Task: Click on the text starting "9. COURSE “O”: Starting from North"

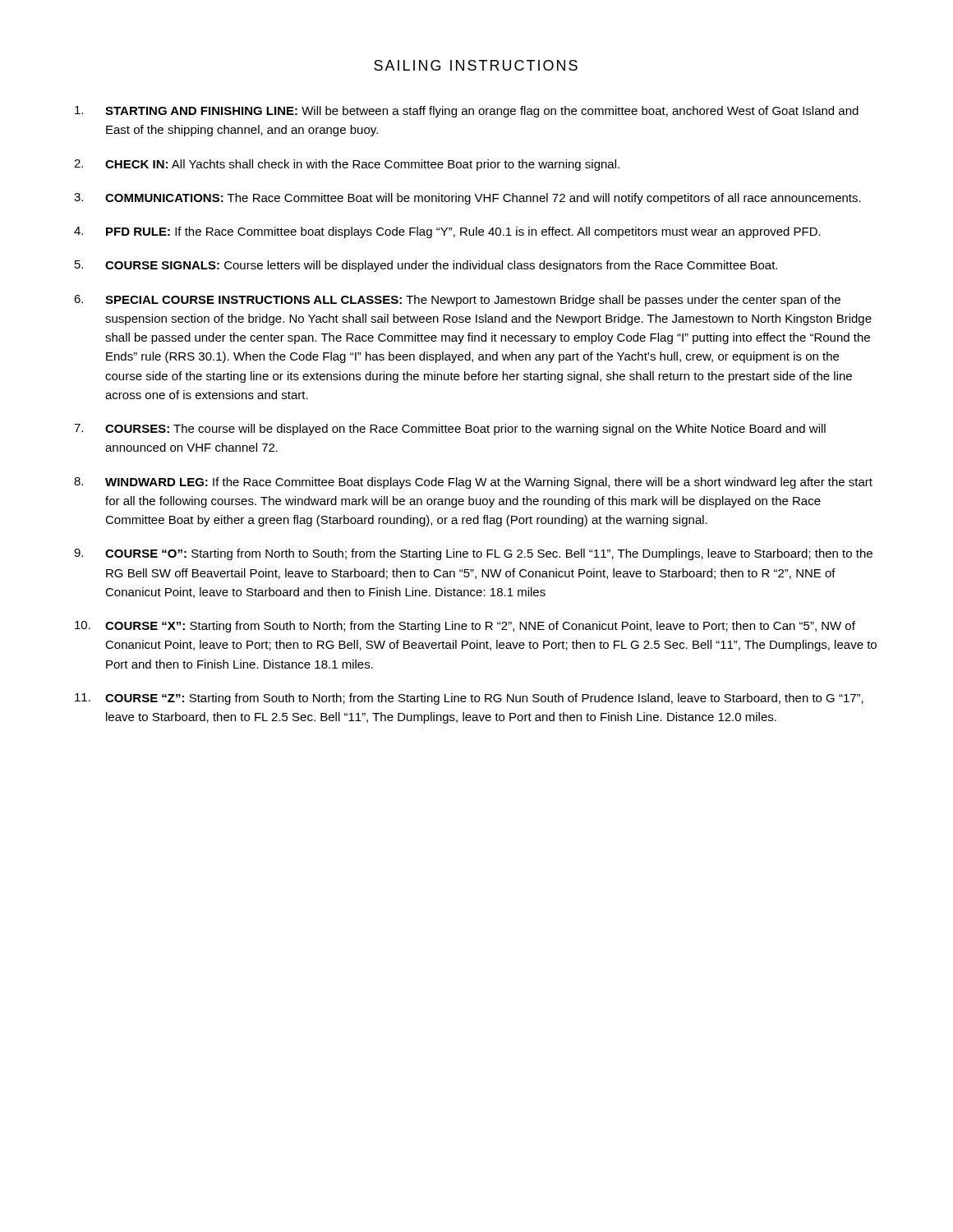Action: pos(476,573)
